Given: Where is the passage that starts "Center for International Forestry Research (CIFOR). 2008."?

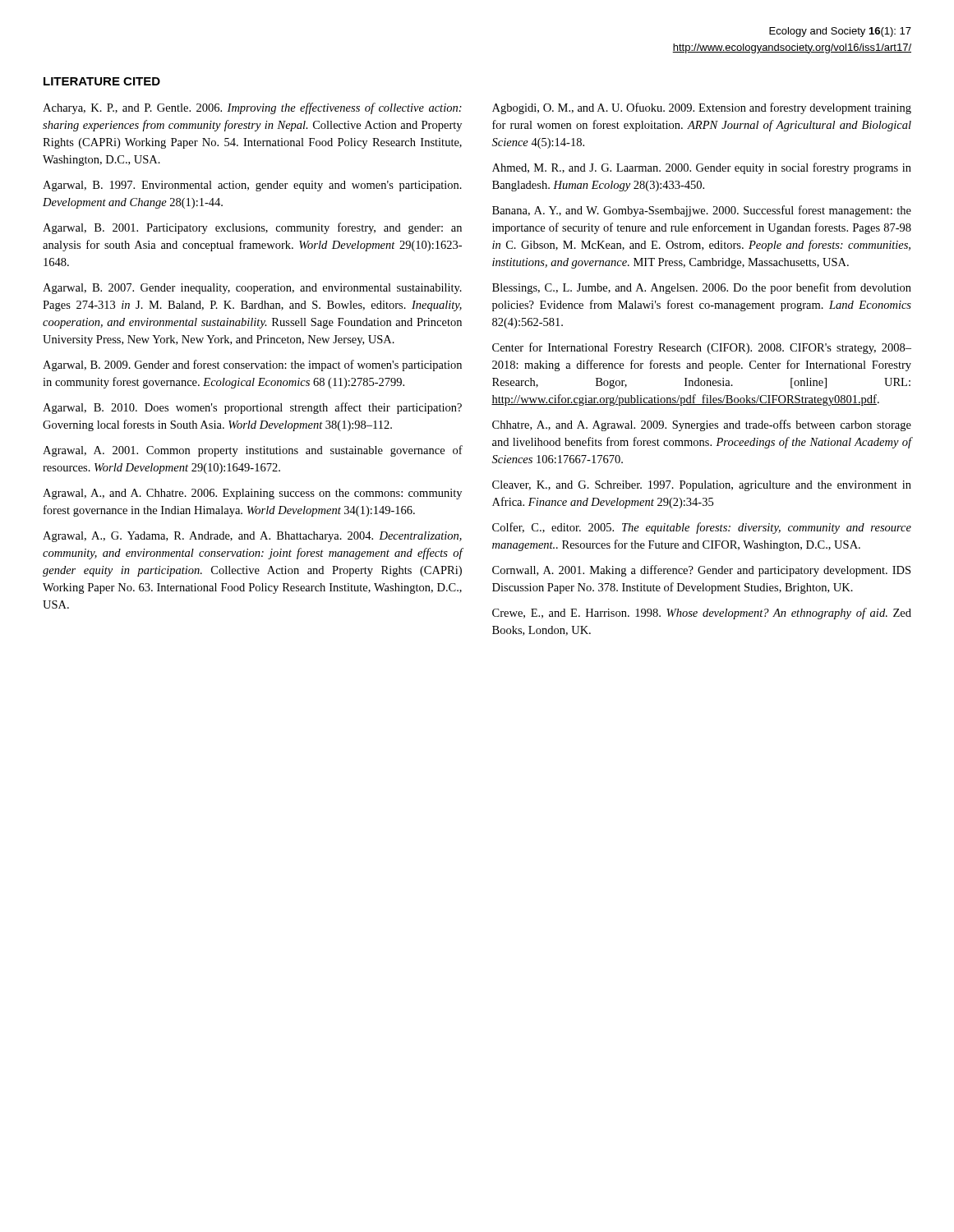Looking at the screenshot, I should (x=702, y=373).
